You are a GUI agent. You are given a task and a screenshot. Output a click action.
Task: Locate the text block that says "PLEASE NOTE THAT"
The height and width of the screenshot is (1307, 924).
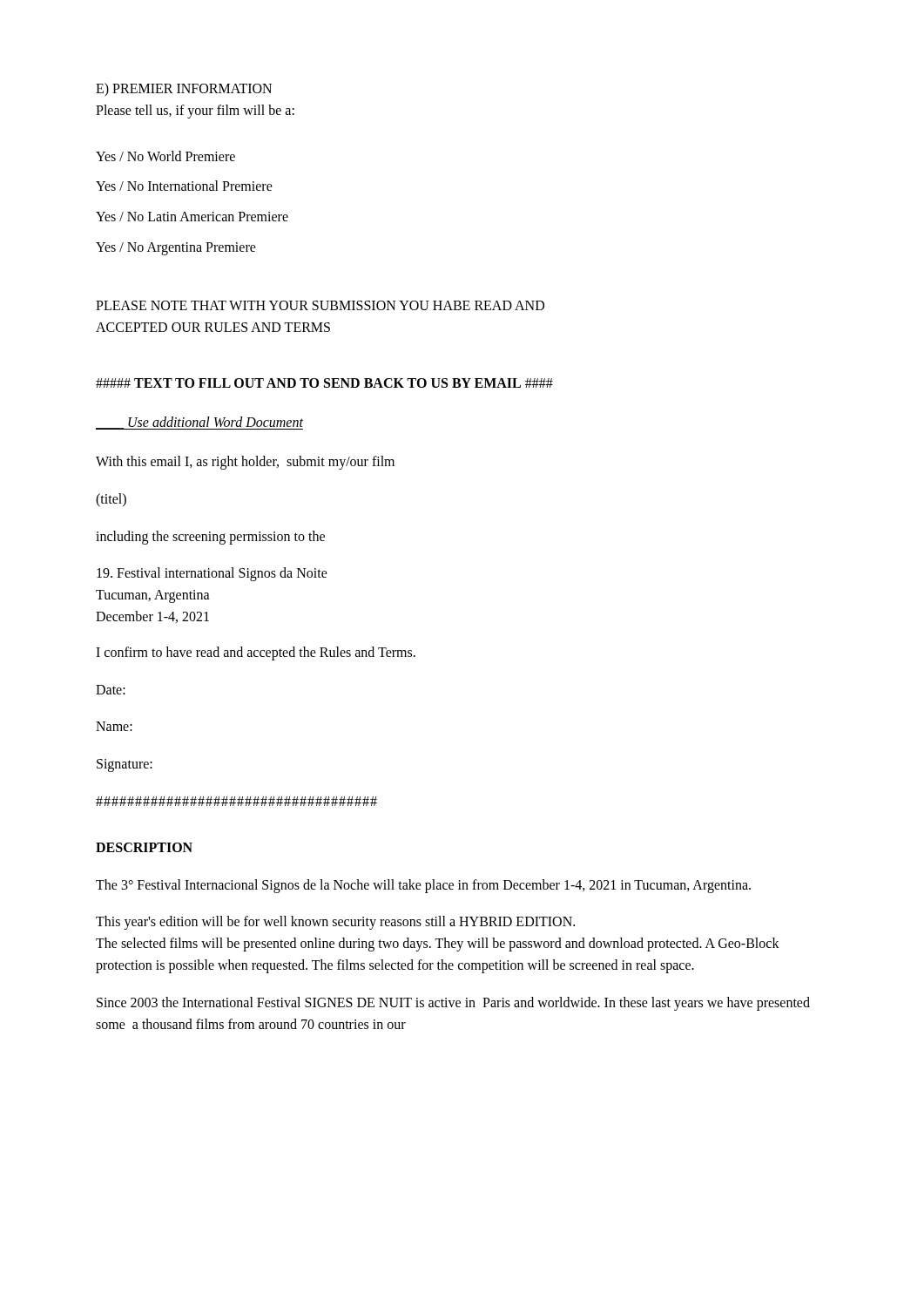click(x=462, y=317)
